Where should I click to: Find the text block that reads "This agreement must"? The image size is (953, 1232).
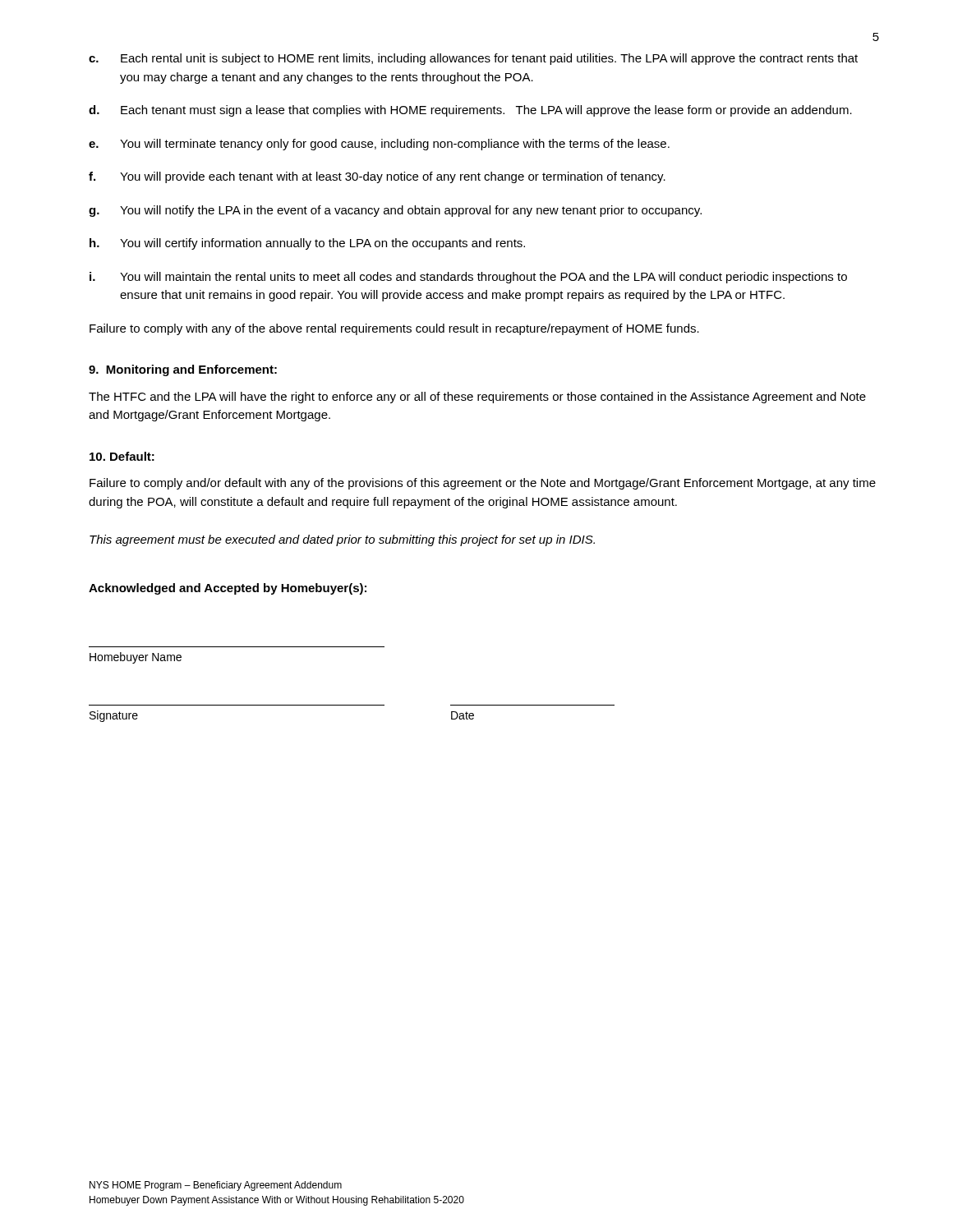pos(343,539)
